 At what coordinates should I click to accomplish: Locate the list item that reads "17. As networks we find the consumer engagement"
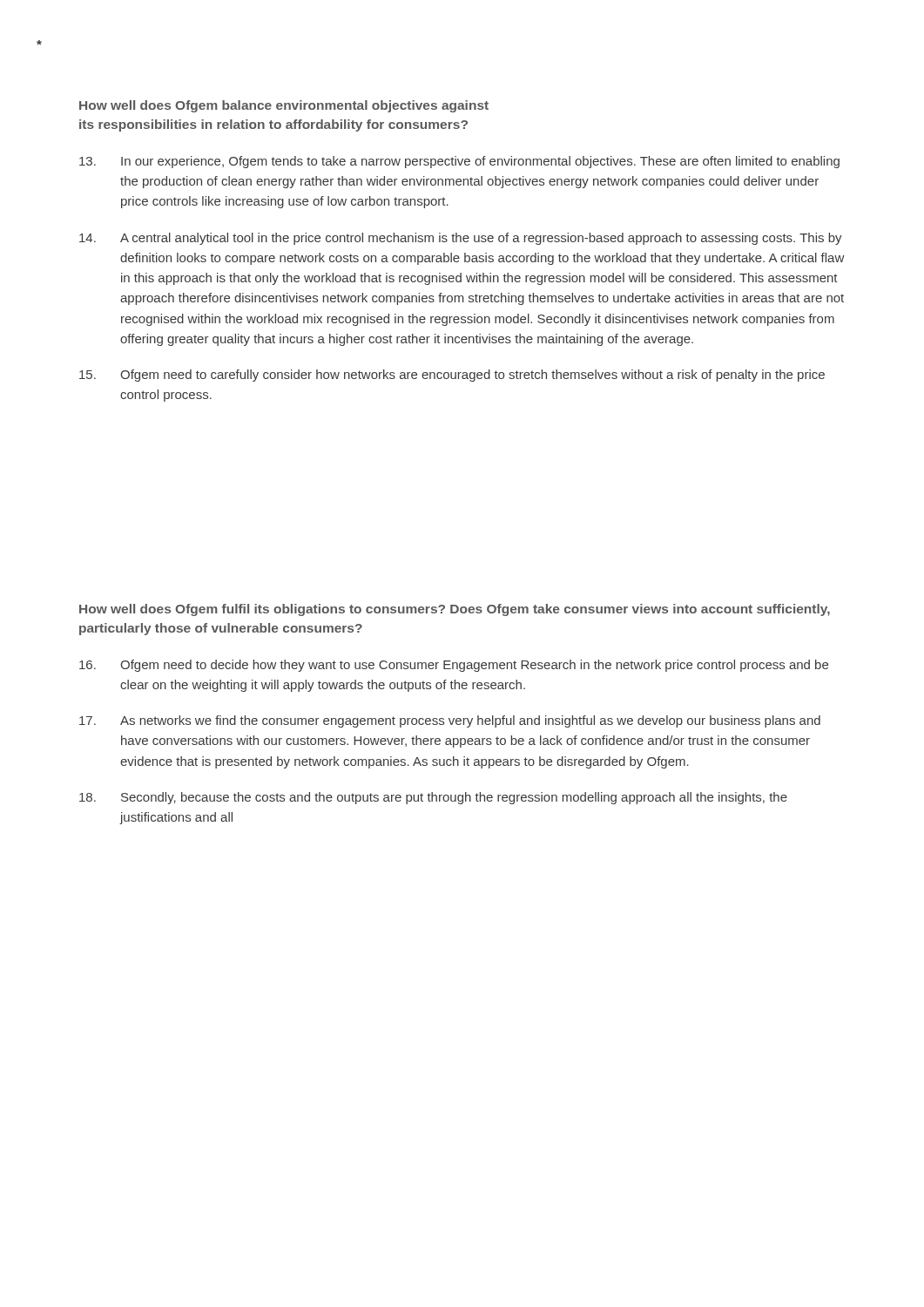point(462,741)
